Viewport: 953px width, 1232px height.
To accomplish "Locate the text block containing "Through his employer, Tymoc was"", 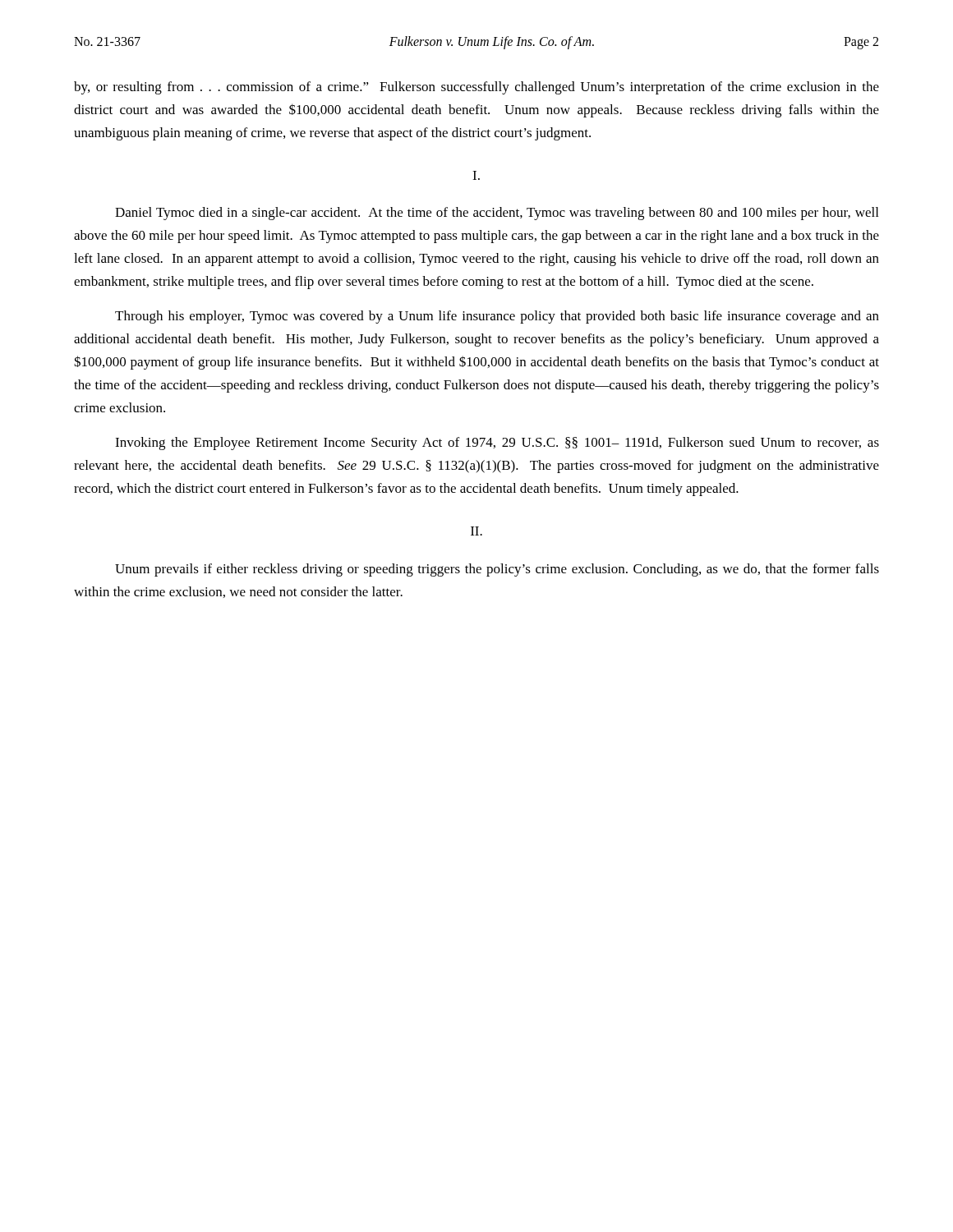I will point(476,362).
